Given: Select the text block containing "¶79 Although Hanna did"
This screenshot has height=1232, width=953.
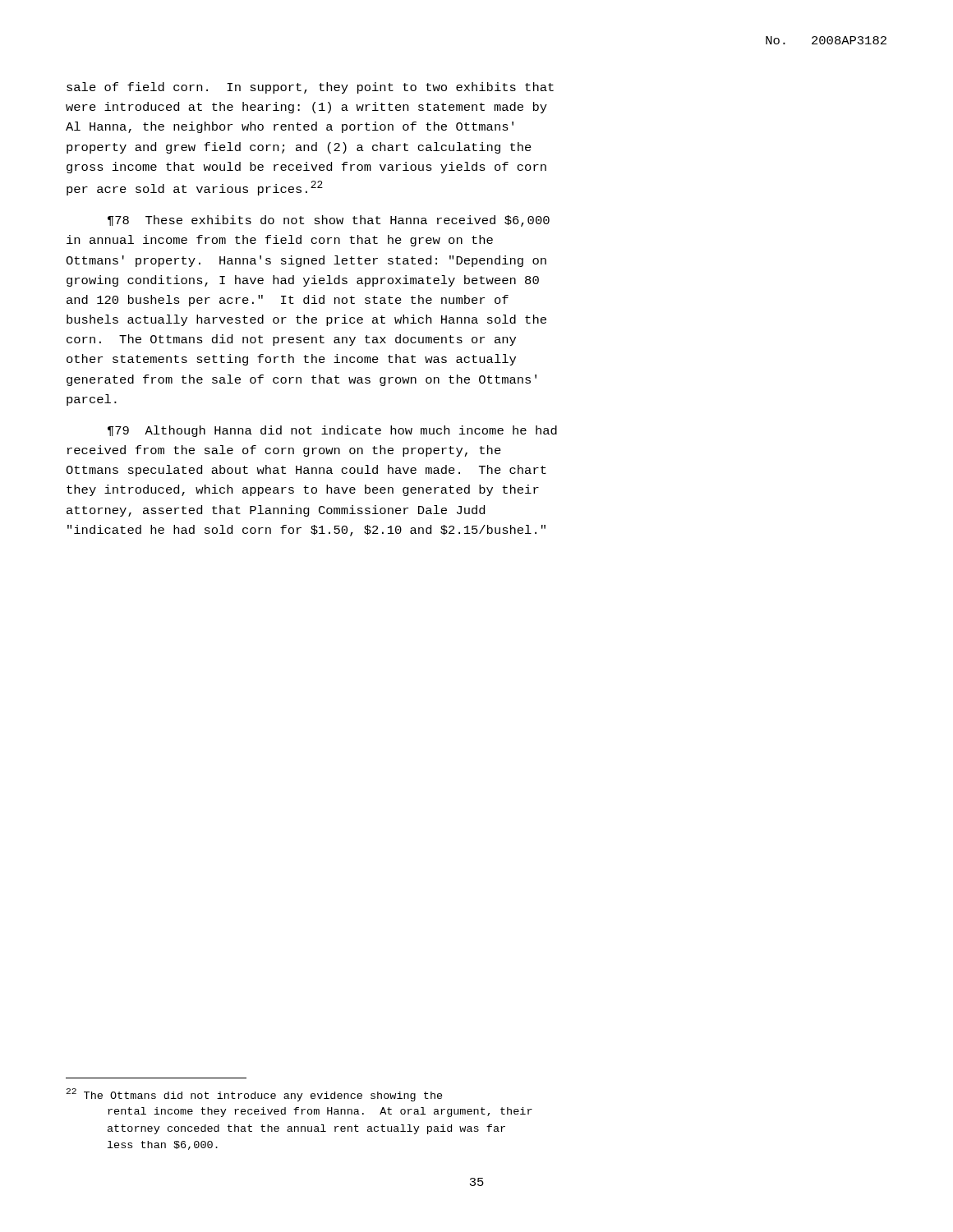Looking at the screenshot, I should [312, 481].
